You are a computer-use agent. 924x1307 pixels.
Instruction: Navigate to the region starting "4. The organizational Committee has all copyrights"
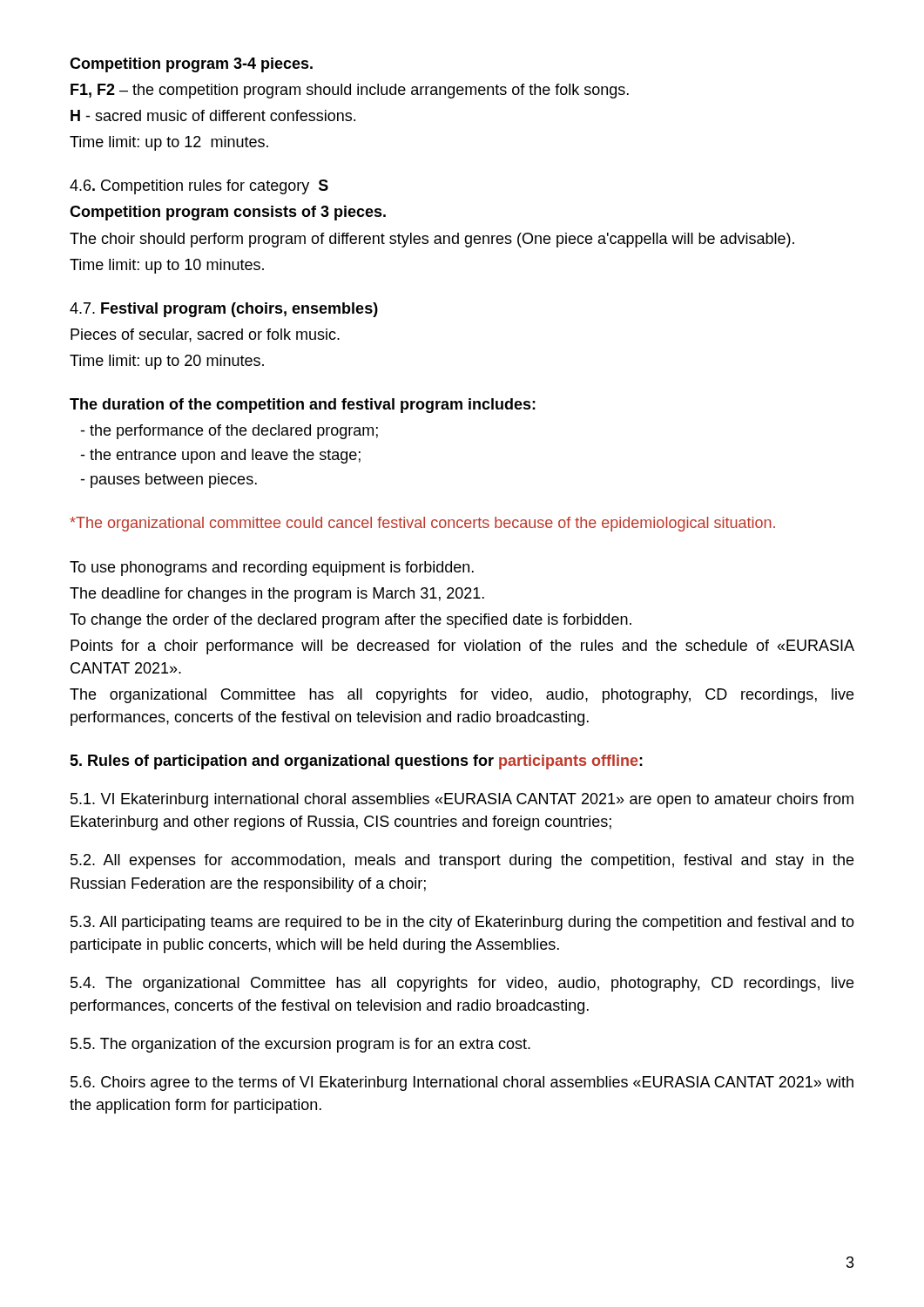click(462, 994)
